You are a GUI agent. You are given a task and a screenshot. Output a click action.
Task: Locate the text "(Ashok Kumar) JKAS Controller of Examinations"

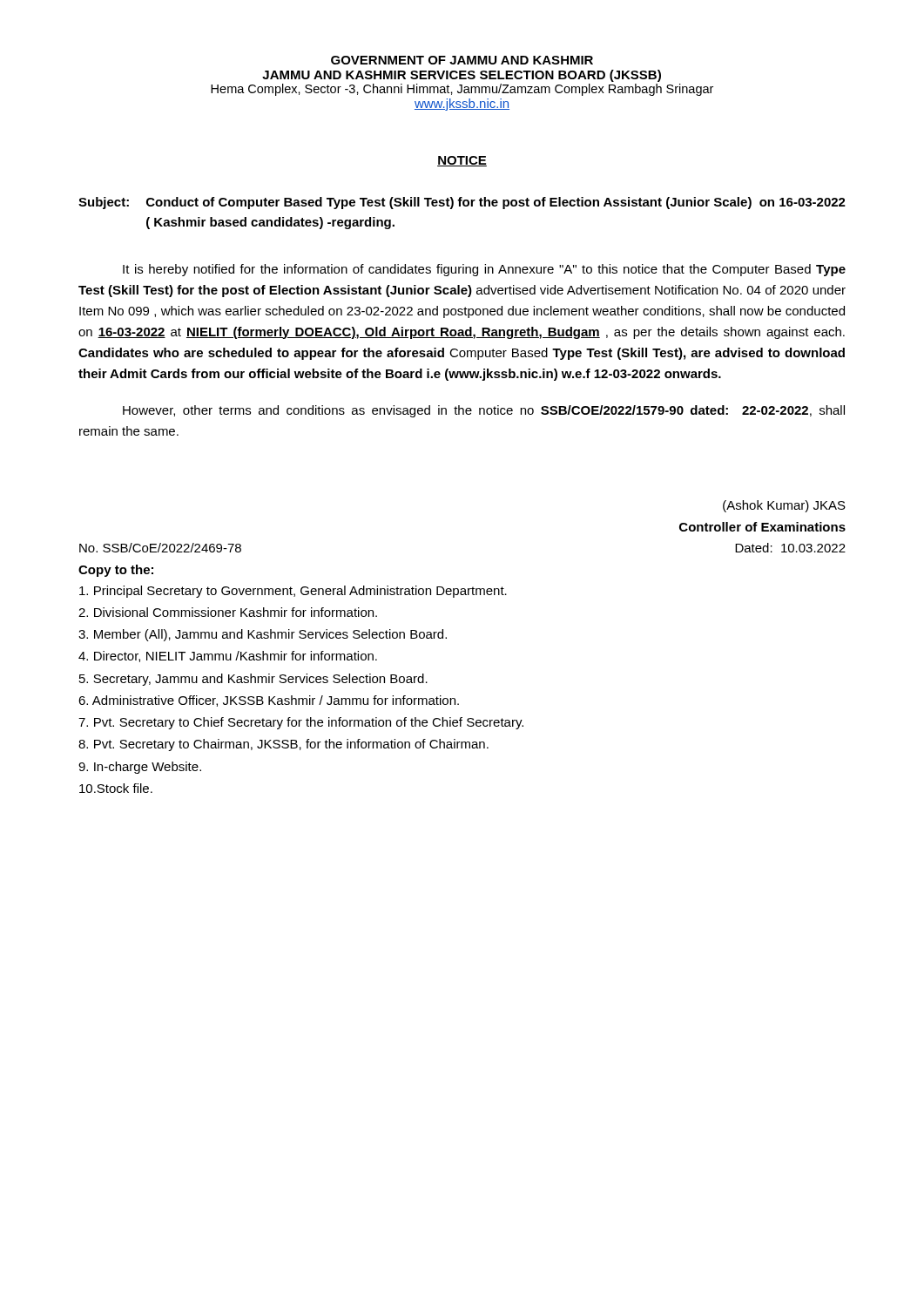pyautogui.click(x=762, y=516)
